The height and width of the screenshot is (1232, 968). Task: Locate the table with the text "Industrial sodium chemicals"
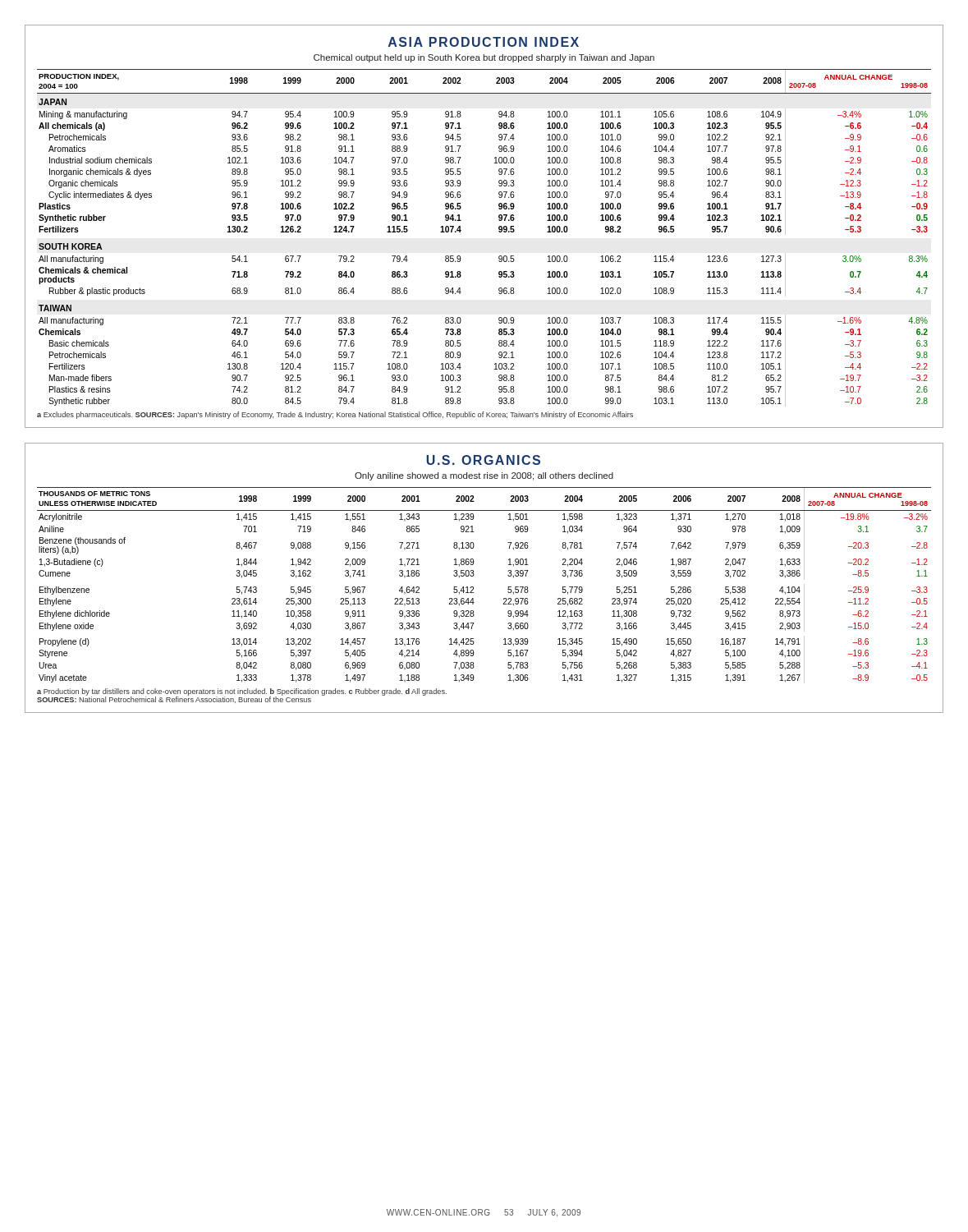pos(484,238)
